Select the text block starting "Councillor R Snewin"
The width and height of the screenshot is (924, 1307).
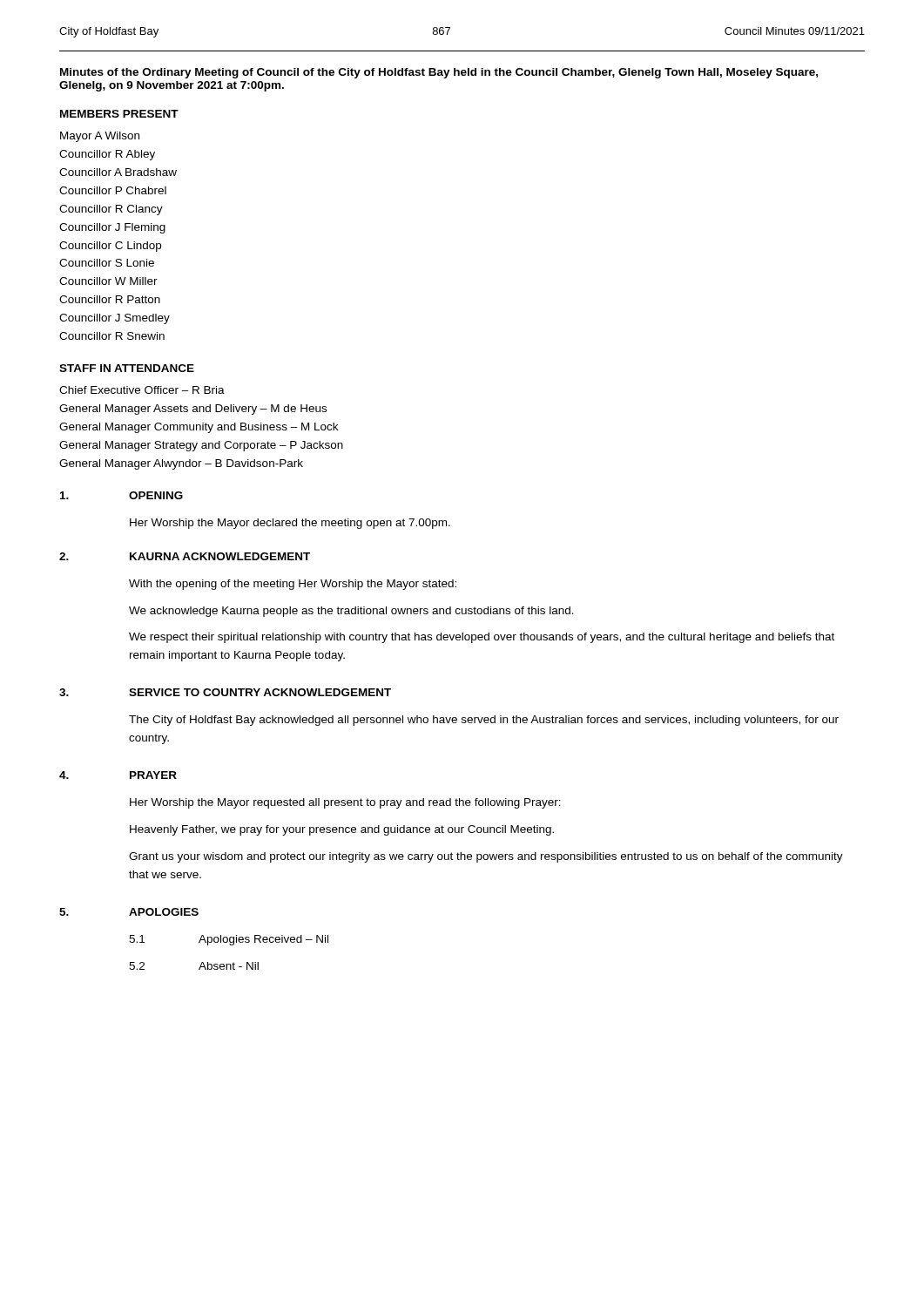[112, 336]
